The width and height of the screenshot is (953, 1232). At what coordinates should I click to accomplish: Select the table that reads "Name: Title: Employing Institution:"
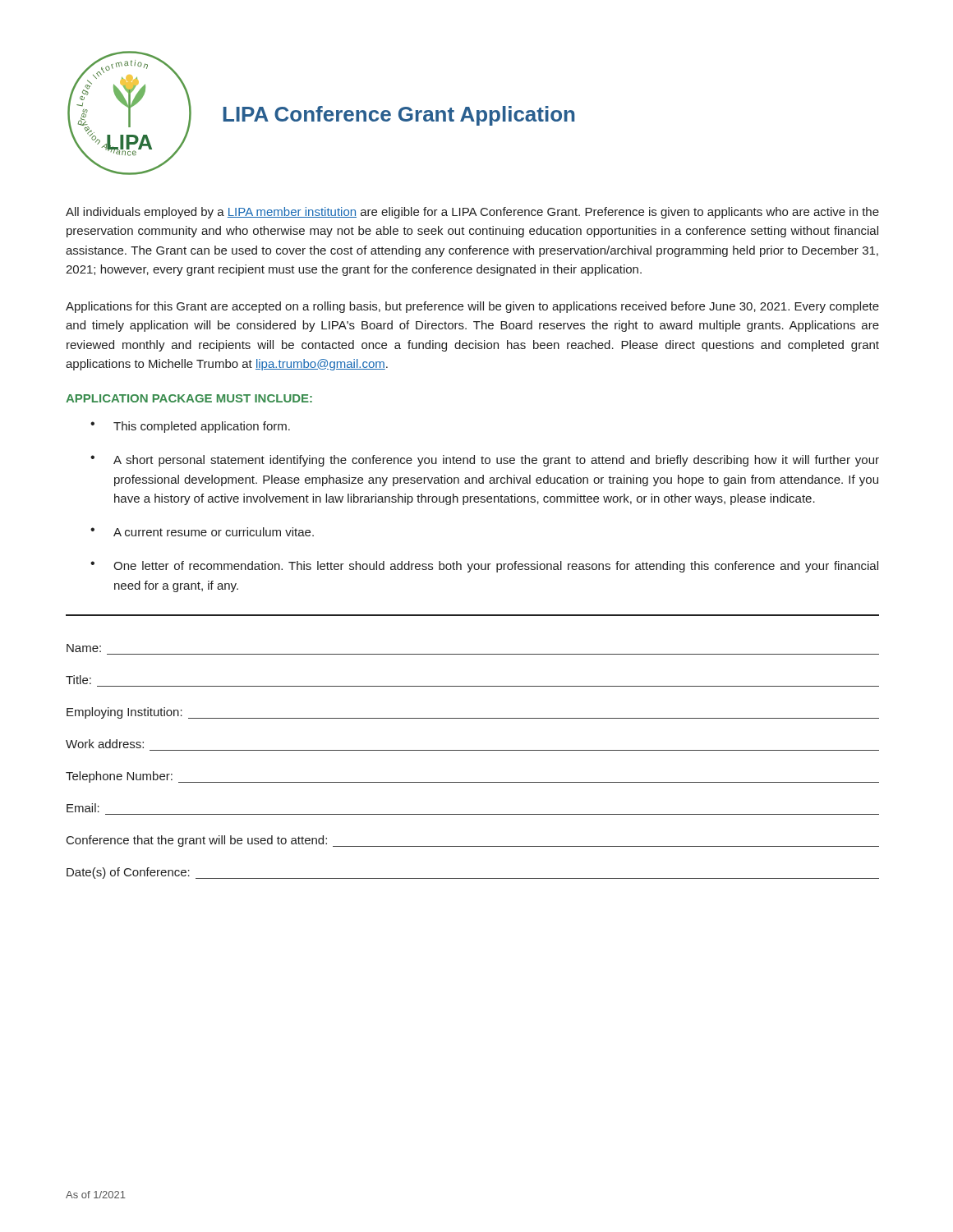[472, 759]
